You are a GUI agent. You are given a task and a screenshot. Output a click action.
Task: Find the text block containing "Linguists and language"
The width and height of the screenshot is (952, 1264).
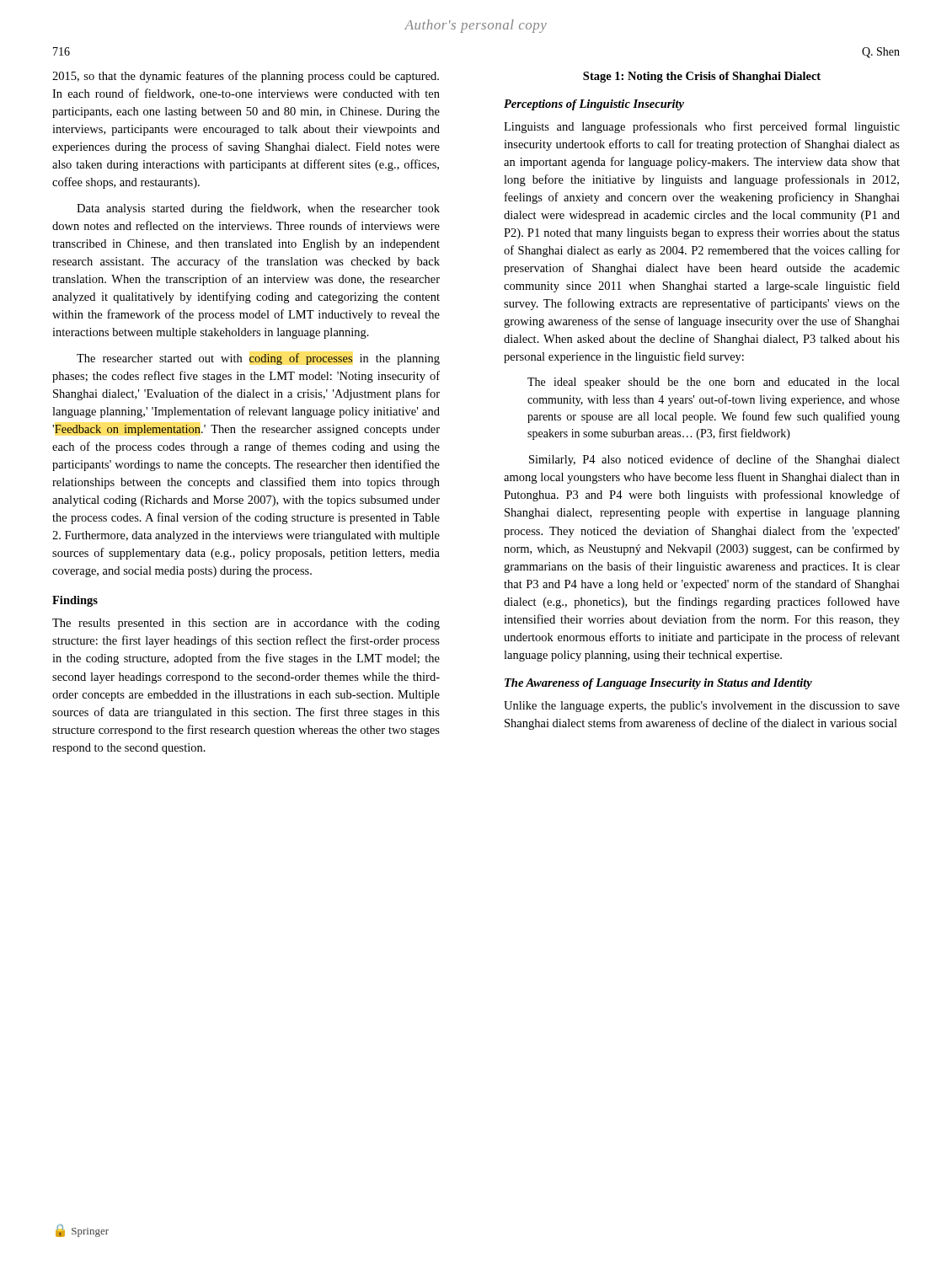coord(702,242)
